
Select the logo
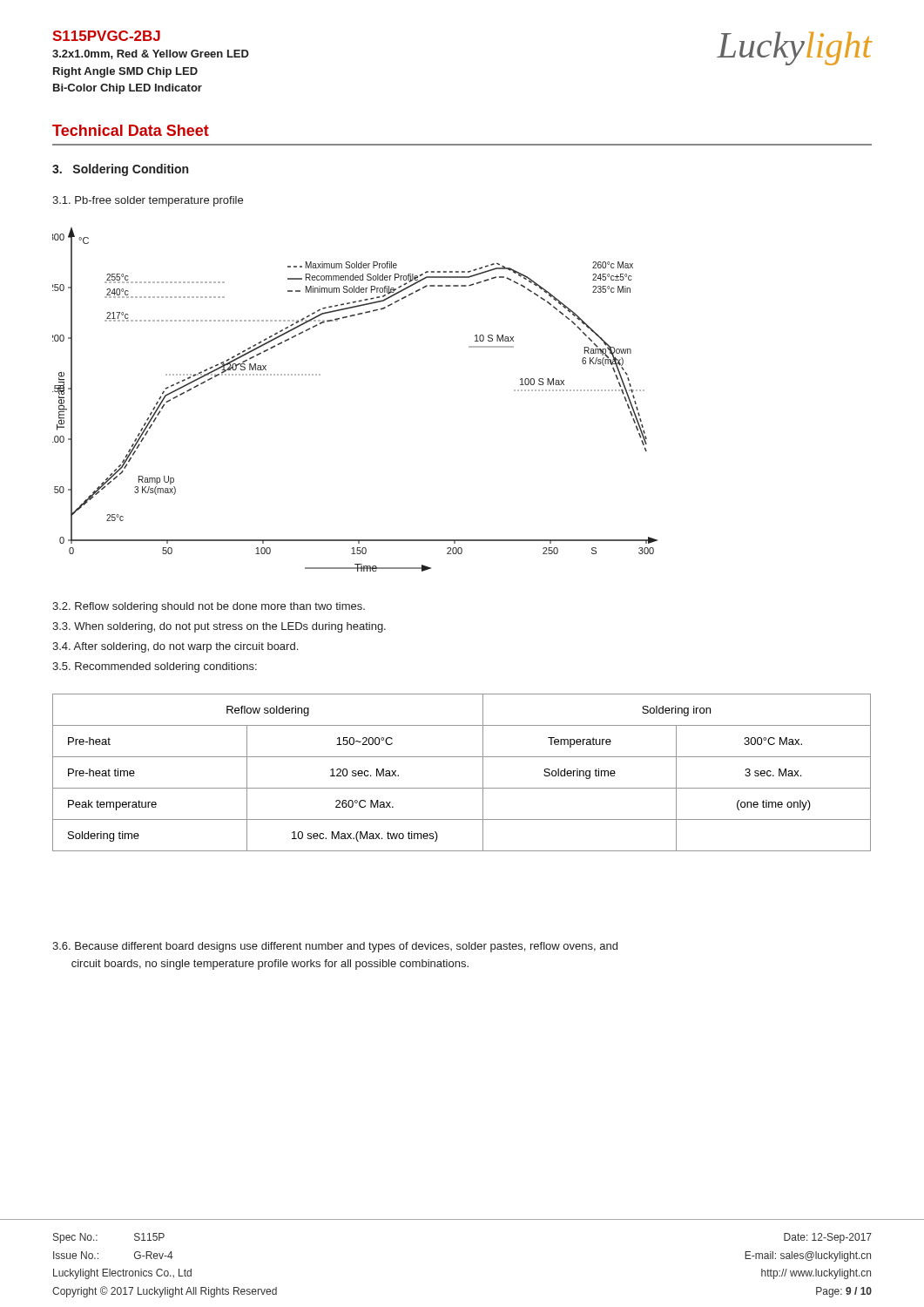[x=795, y=45]
